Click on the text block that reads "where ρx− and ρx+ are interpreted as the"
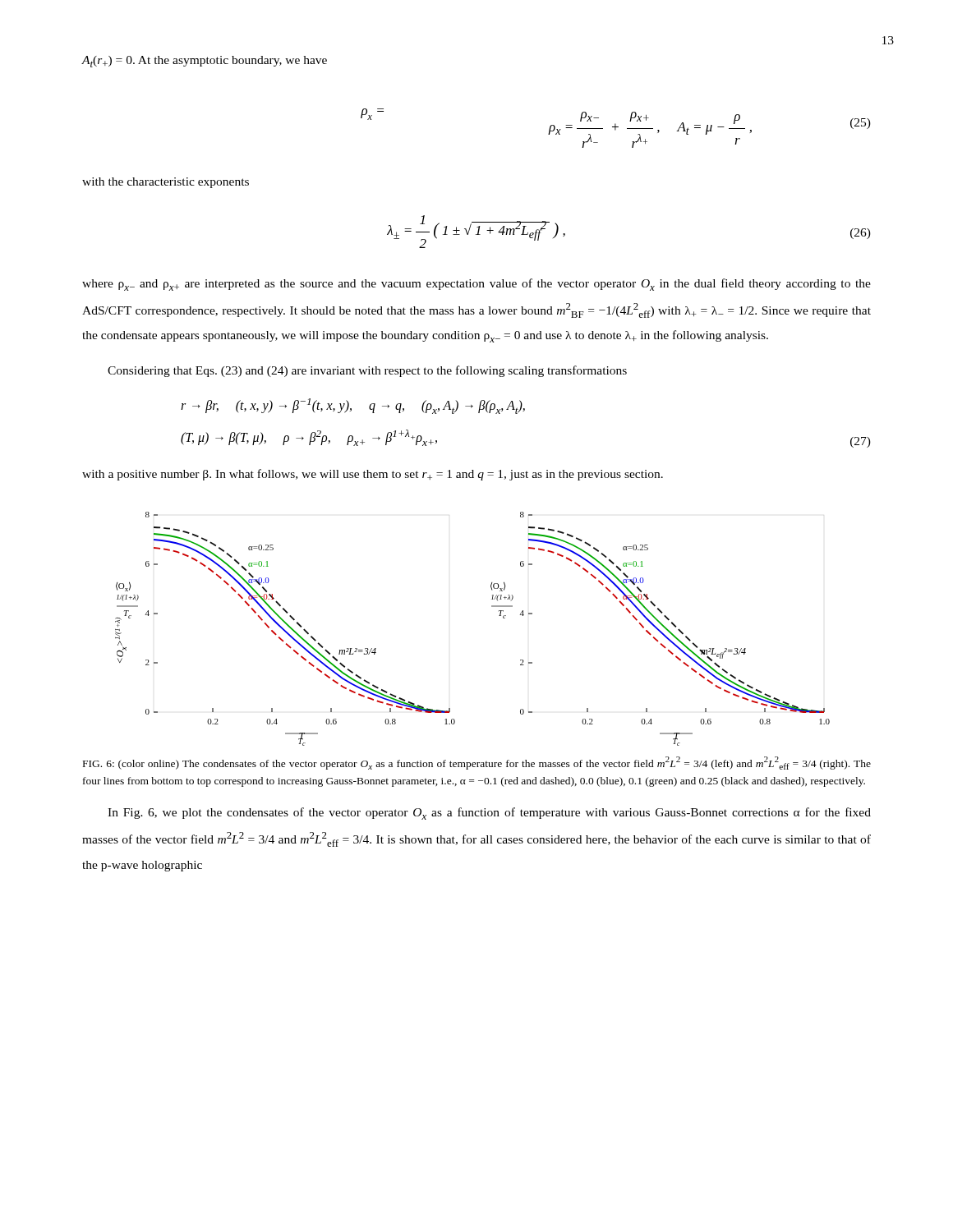Screen dimensions: 1232x953 coord(476,311)
